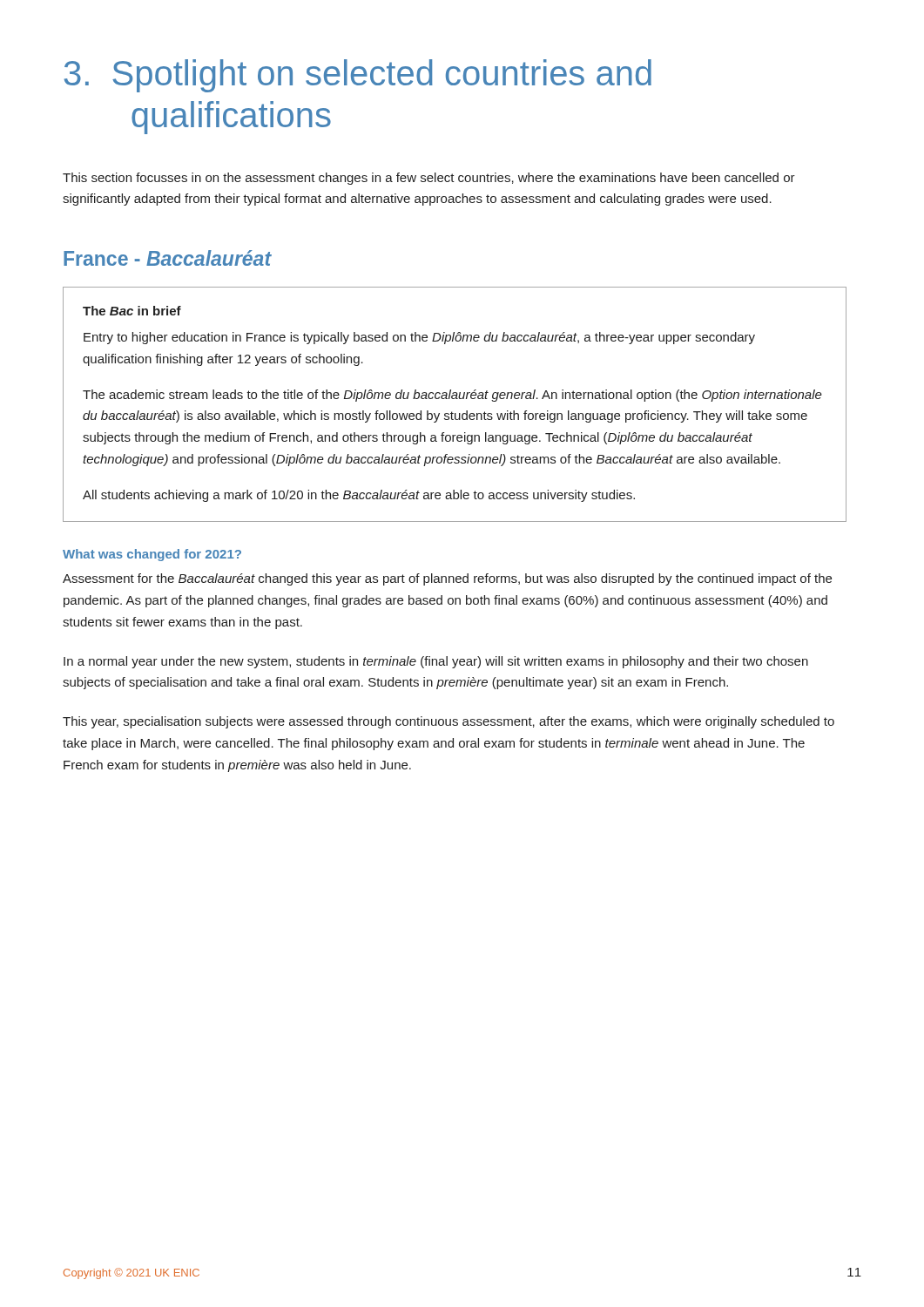Viewport: 924px width, 1307px height.
Task: Locate the title that reads "3. Spotlight on"
Action: point(455,94)
